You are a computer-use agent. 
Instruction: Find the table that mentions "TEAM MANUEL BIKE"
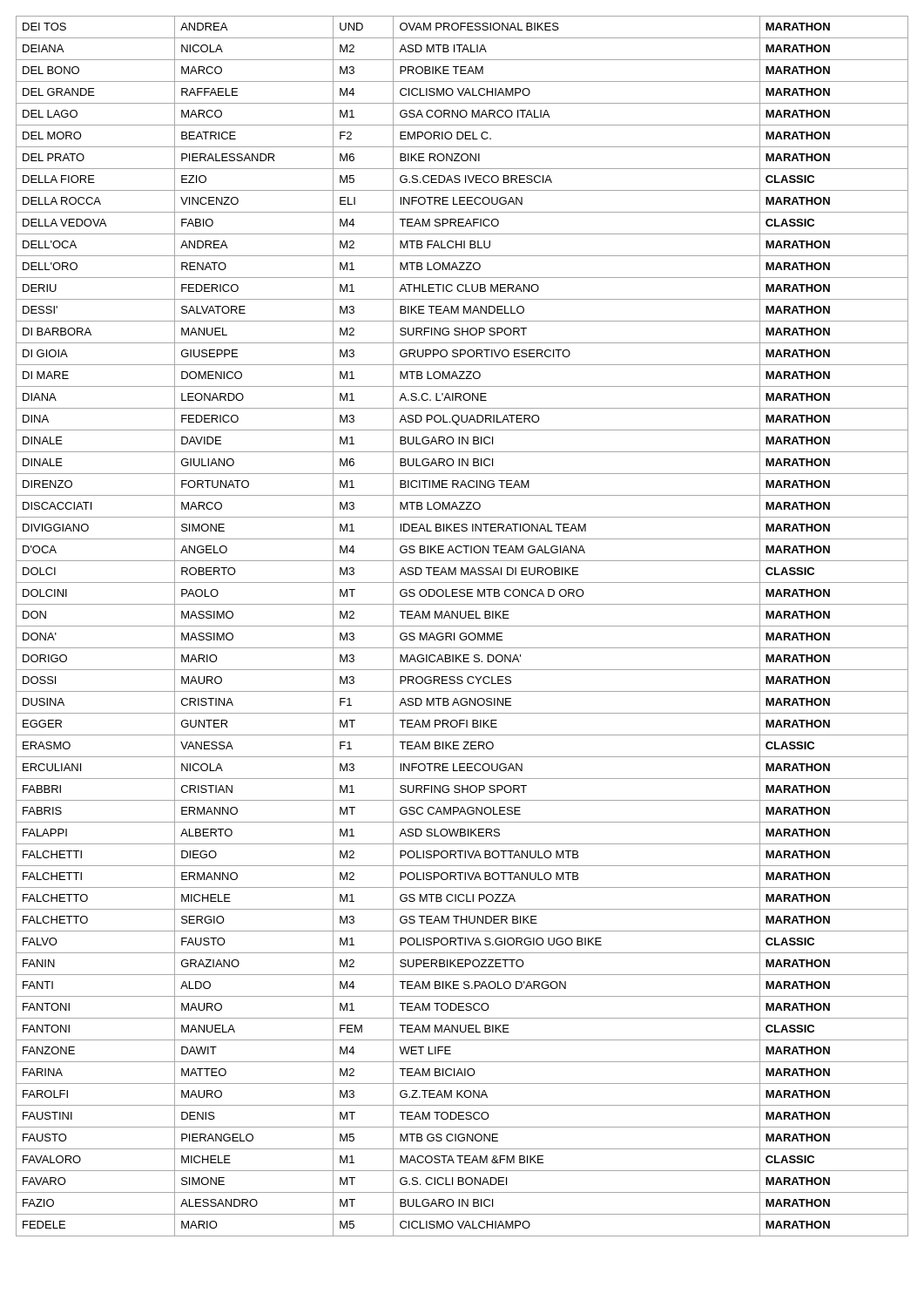click(x=462, y=626)
